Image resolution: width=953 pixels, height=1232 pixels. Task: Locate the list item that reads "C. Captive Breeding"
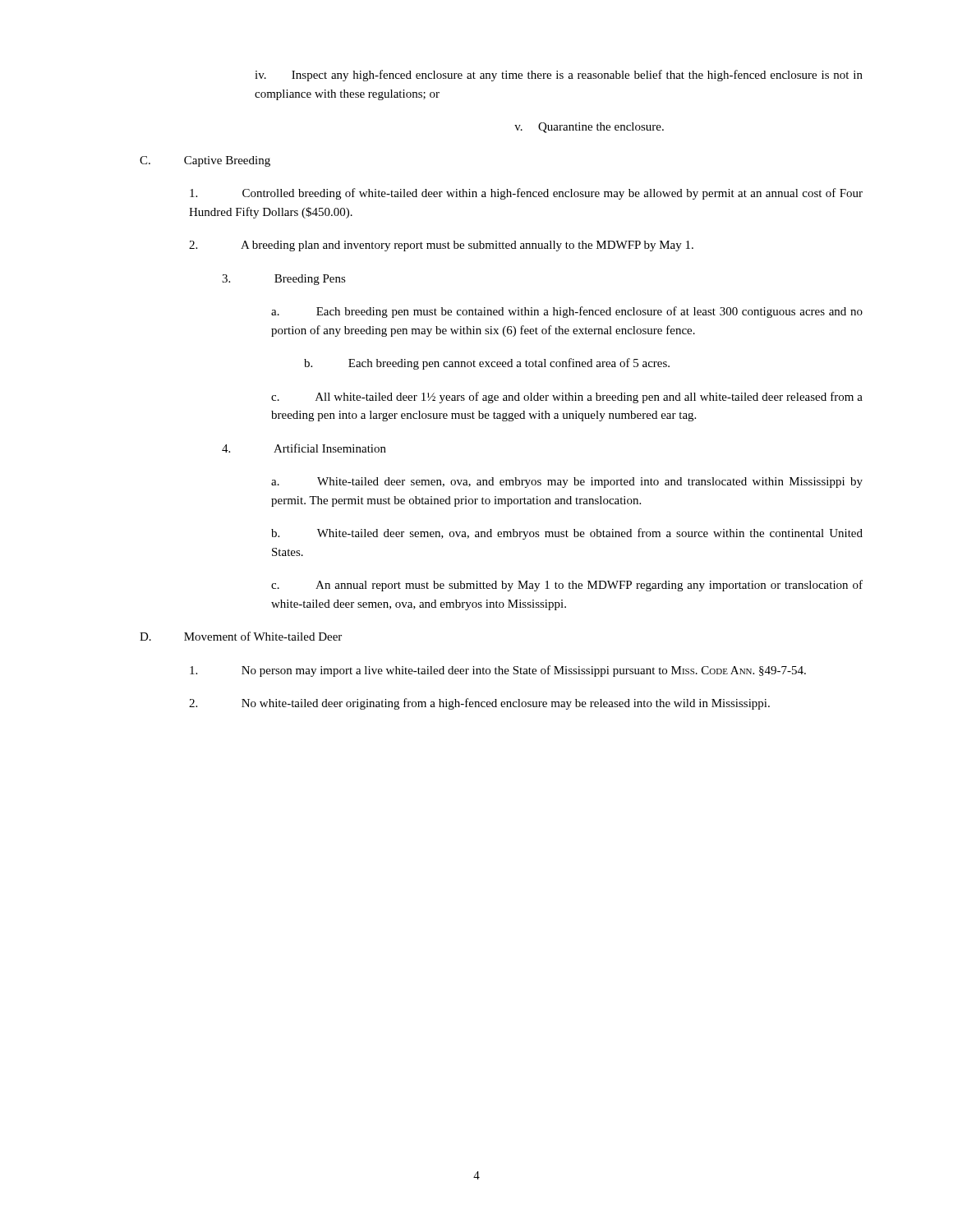tap(205, 161)
